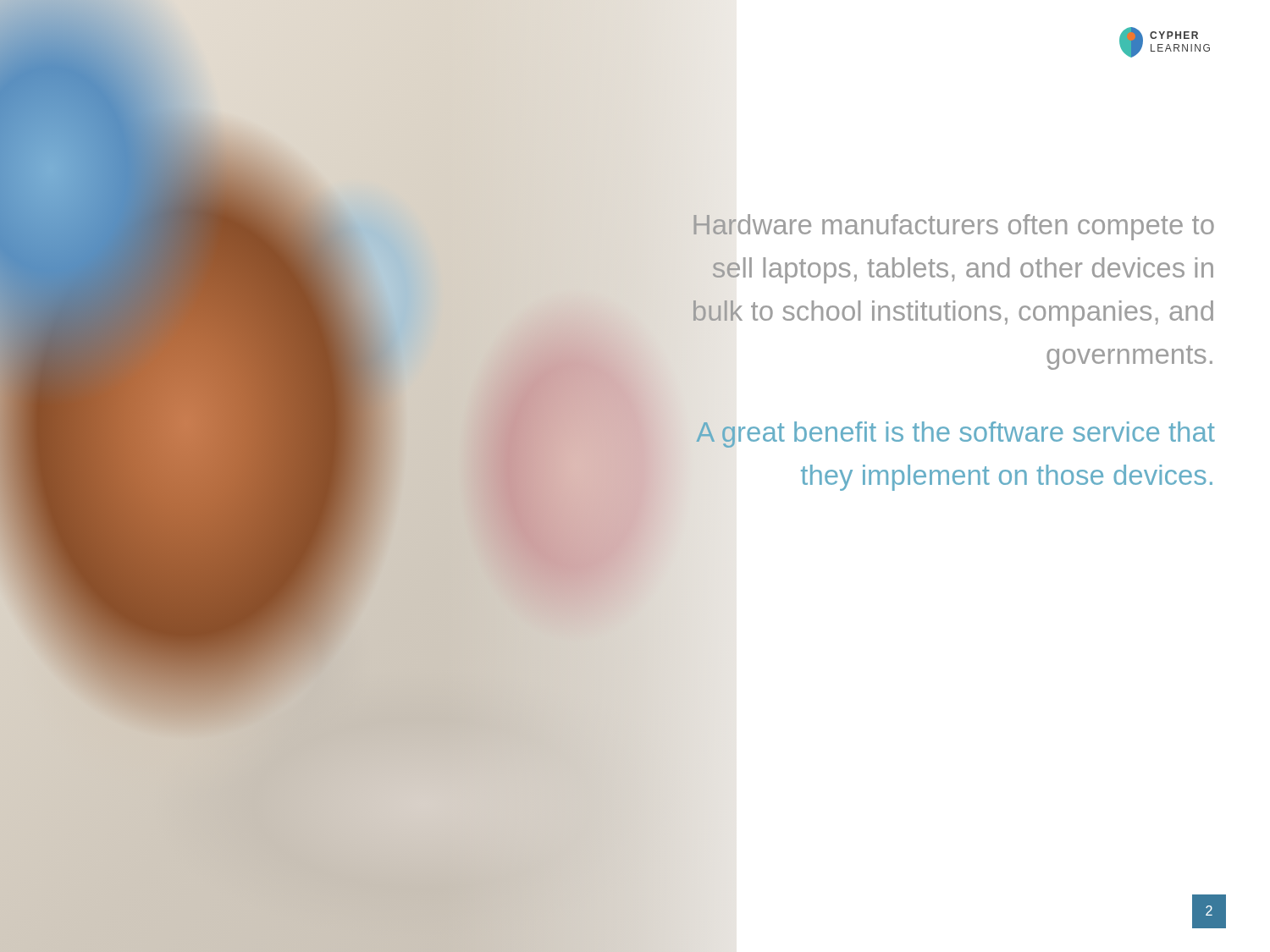1270x952 pixels.
Task: Where is the passage that starts "Hardware manufacturers often compete to sell laptops, tablets,"?
Action: (944, 290)
